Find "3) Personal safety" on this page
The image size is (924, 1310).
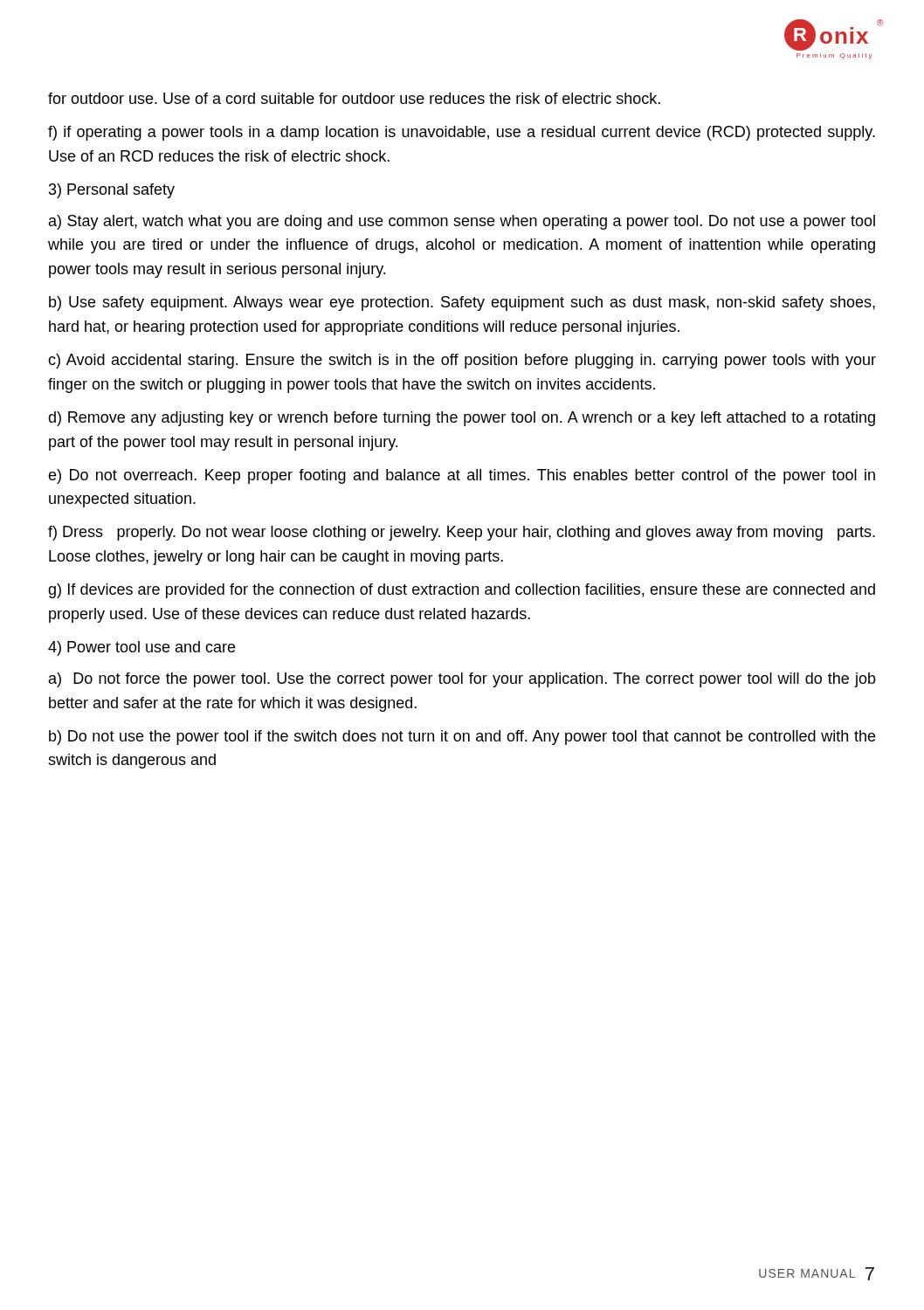(111, 189)
